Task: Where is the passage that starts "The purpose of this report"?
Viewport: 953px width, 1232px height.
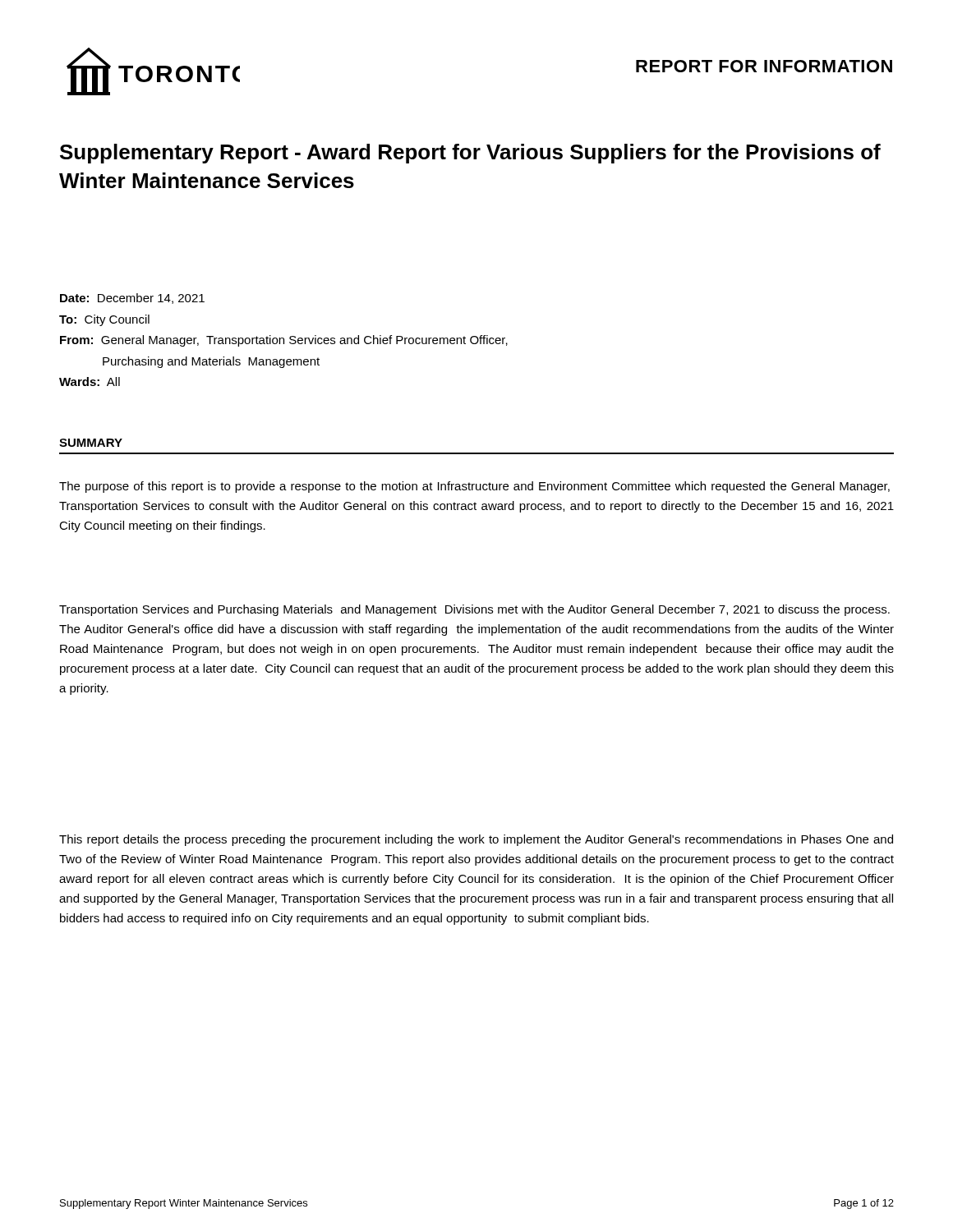Action: [476, 506]
